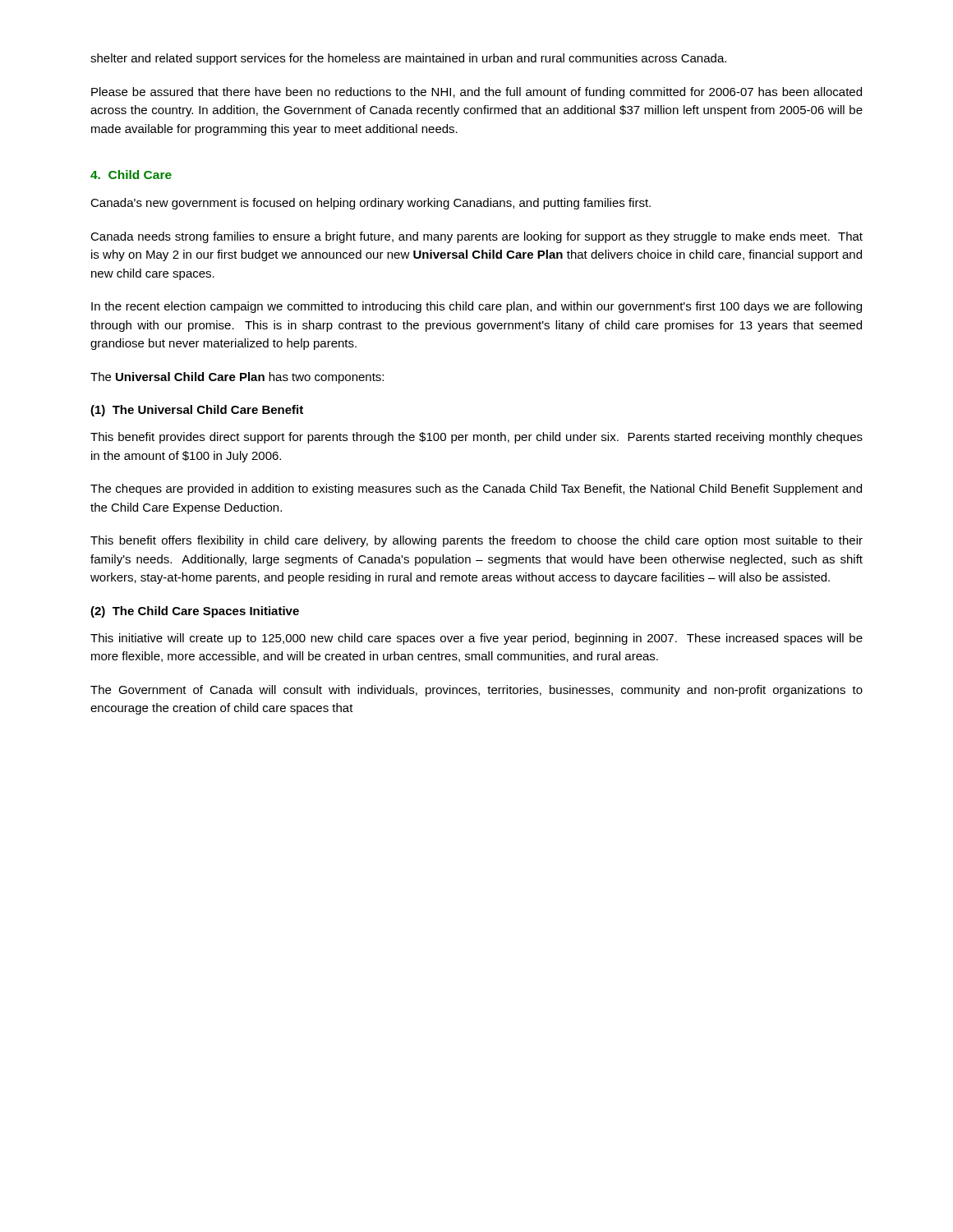Navigate to the text block starting "This benefit offers flexibility in"

476,559
